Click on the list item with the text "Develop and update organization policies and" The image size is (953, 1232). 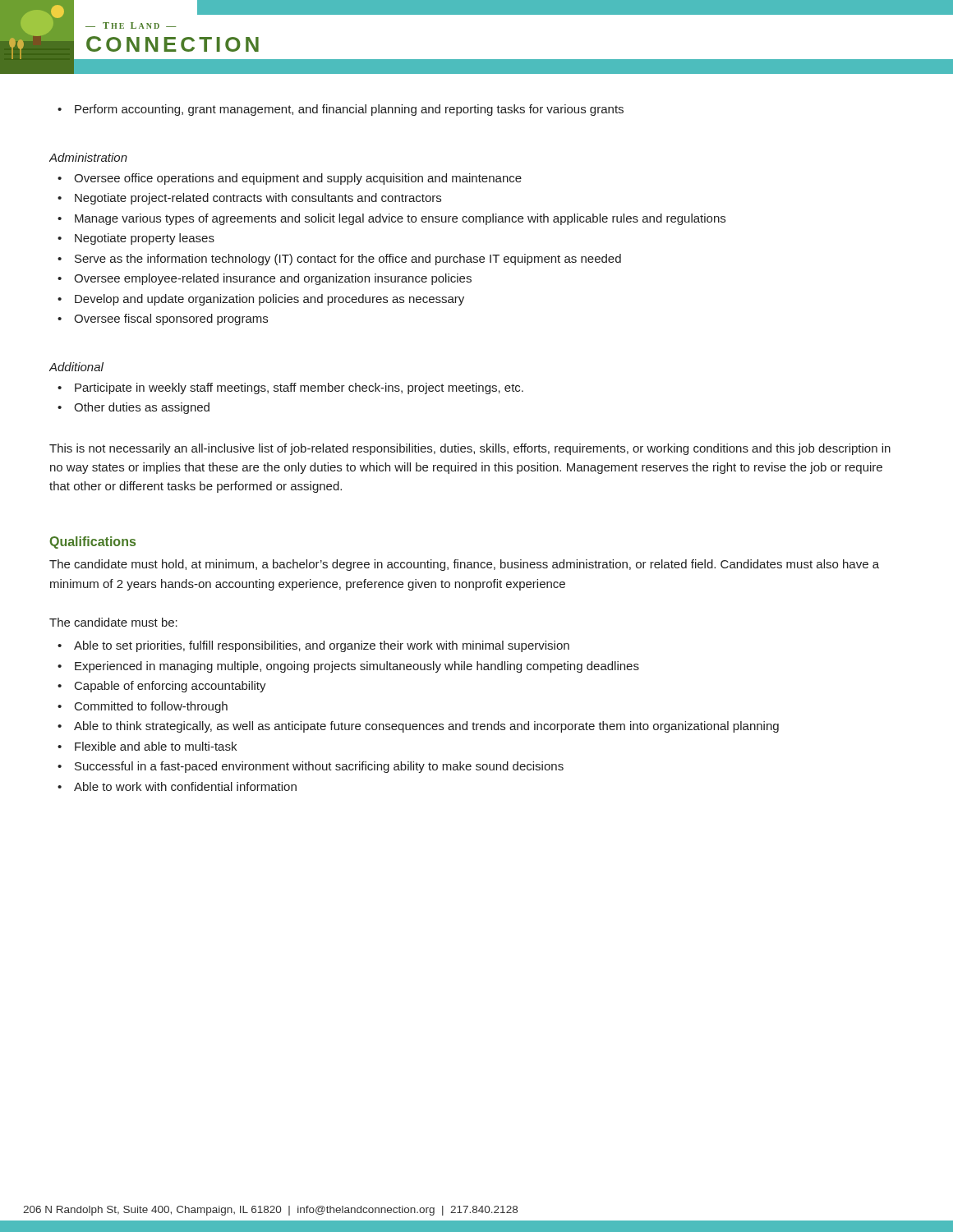coord(269,298)
